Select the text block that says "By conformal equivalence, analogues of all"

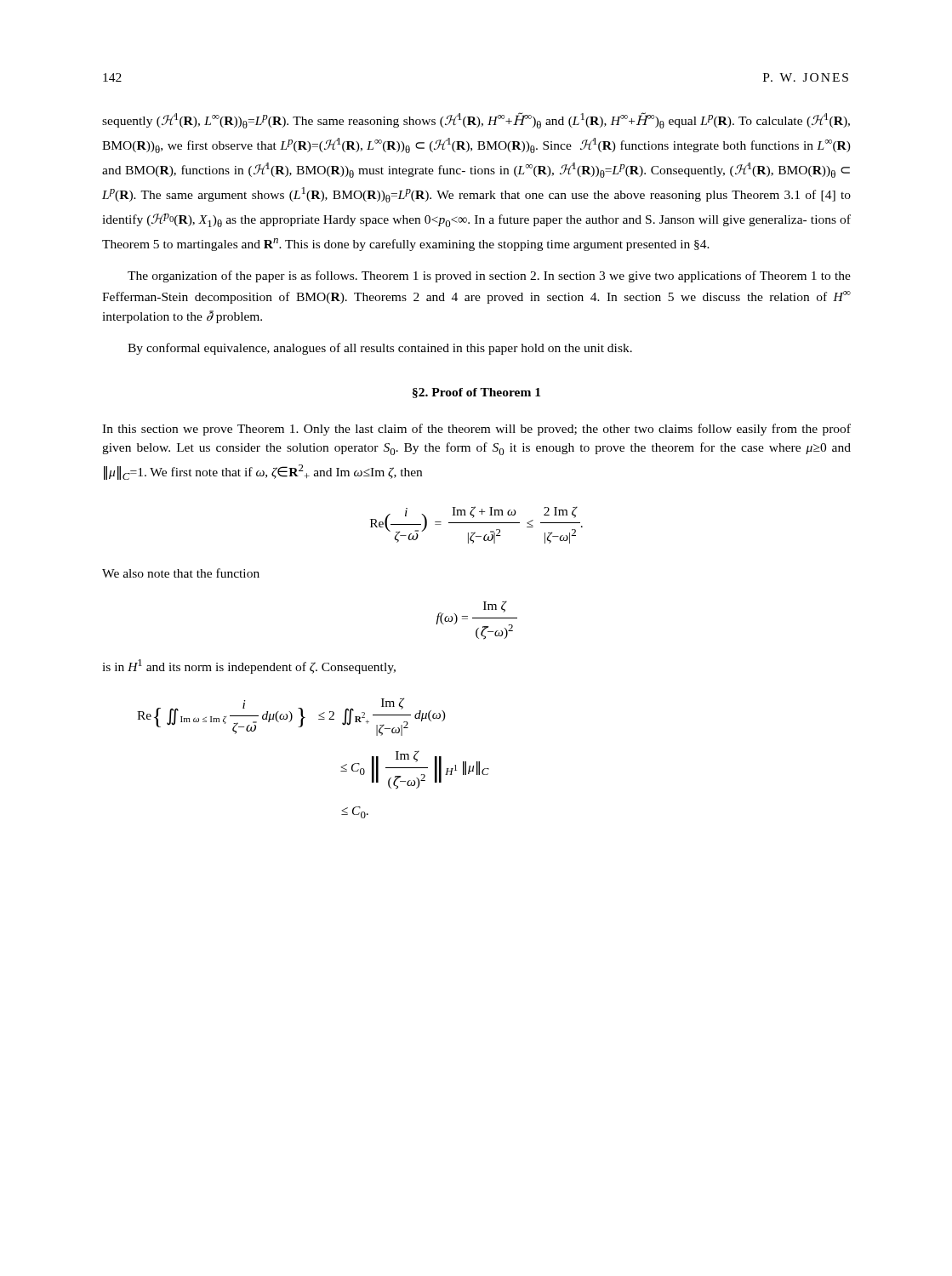380,347
